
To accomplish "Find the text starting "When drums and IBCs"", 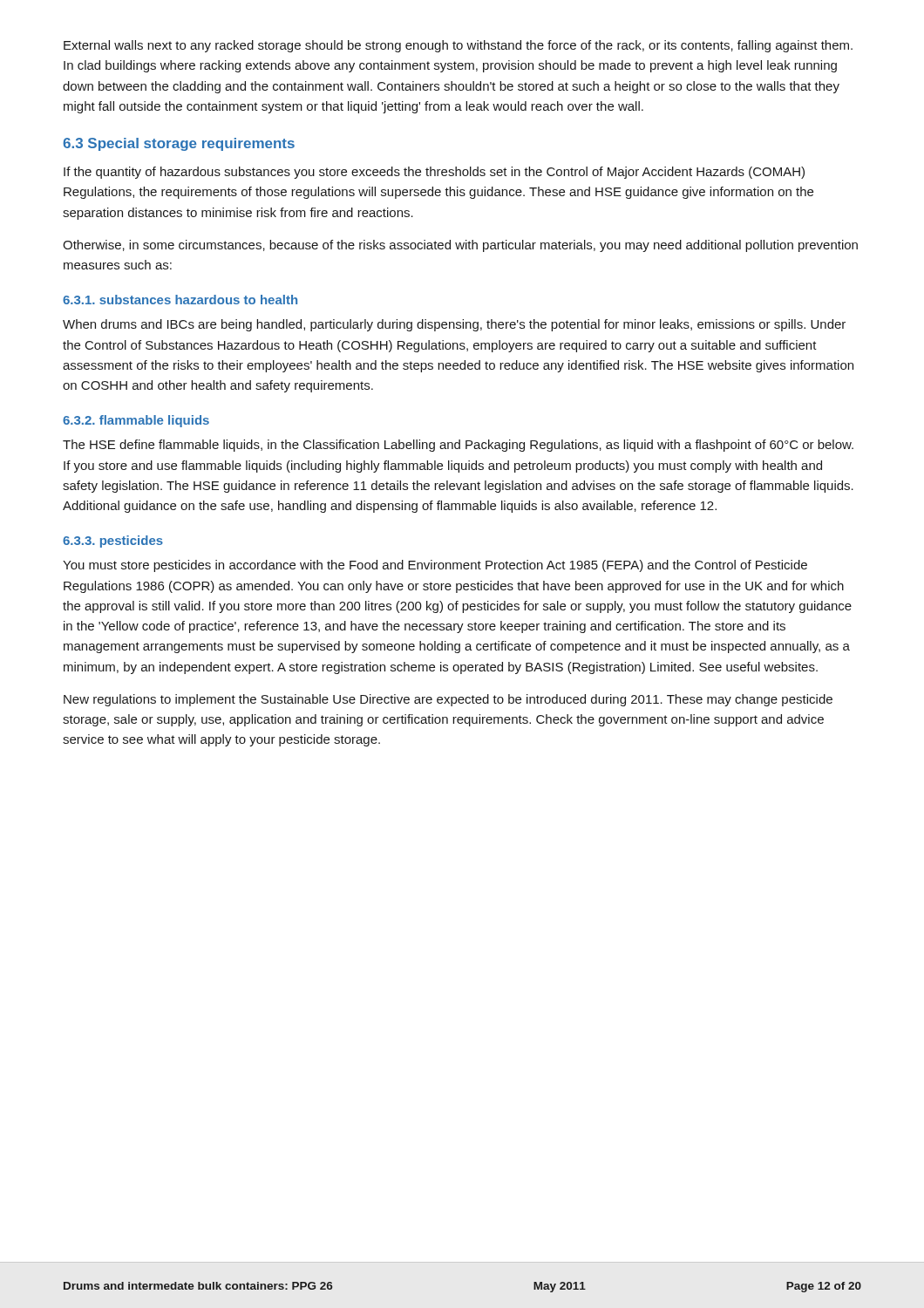I will coord(459,355).
